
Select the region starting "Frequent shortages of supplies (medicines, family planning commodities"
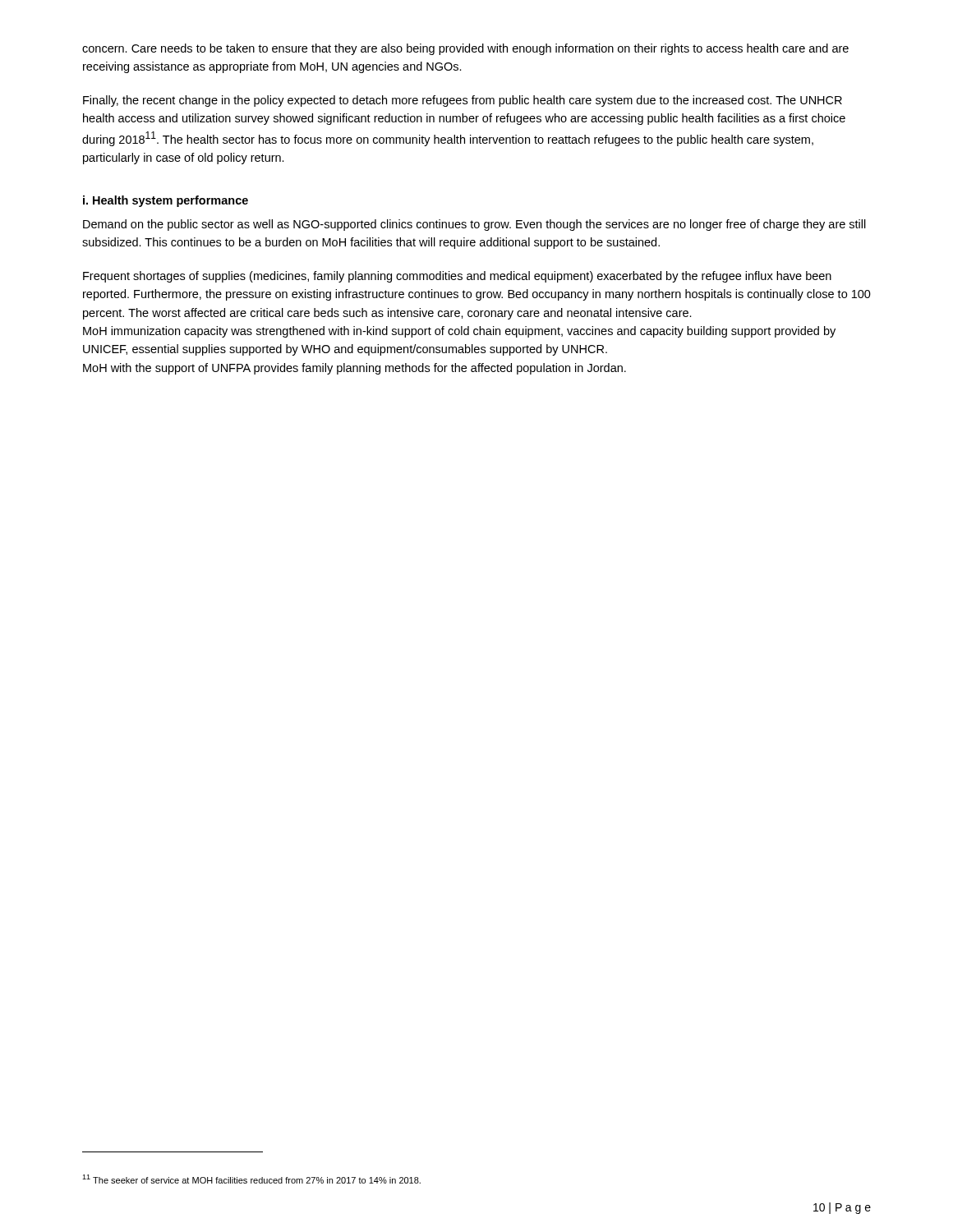[x=476, y=322]
